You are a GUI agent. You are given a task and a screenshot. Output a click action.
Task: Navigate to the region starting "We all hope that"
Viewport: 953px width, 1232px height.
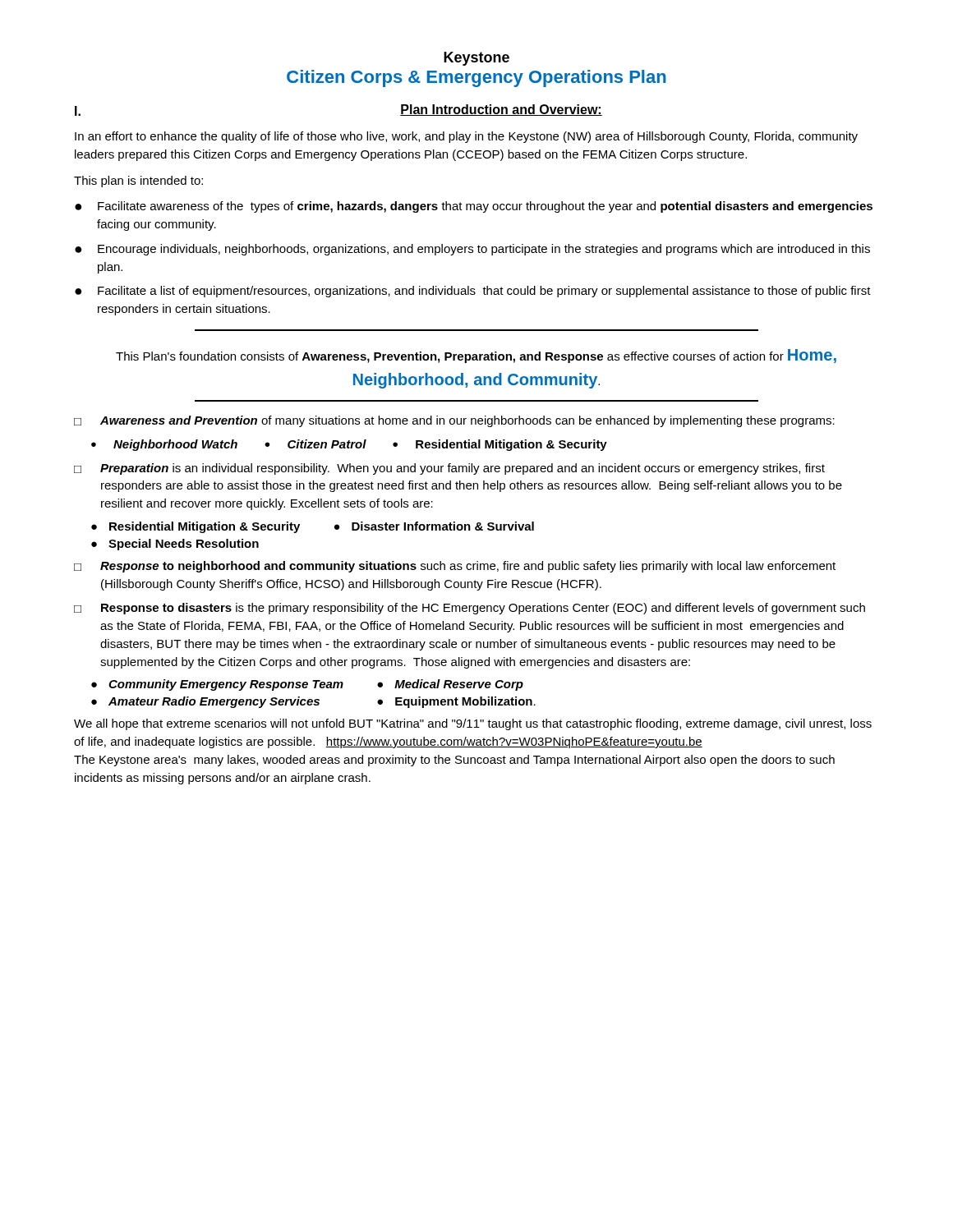pos(473,750)
